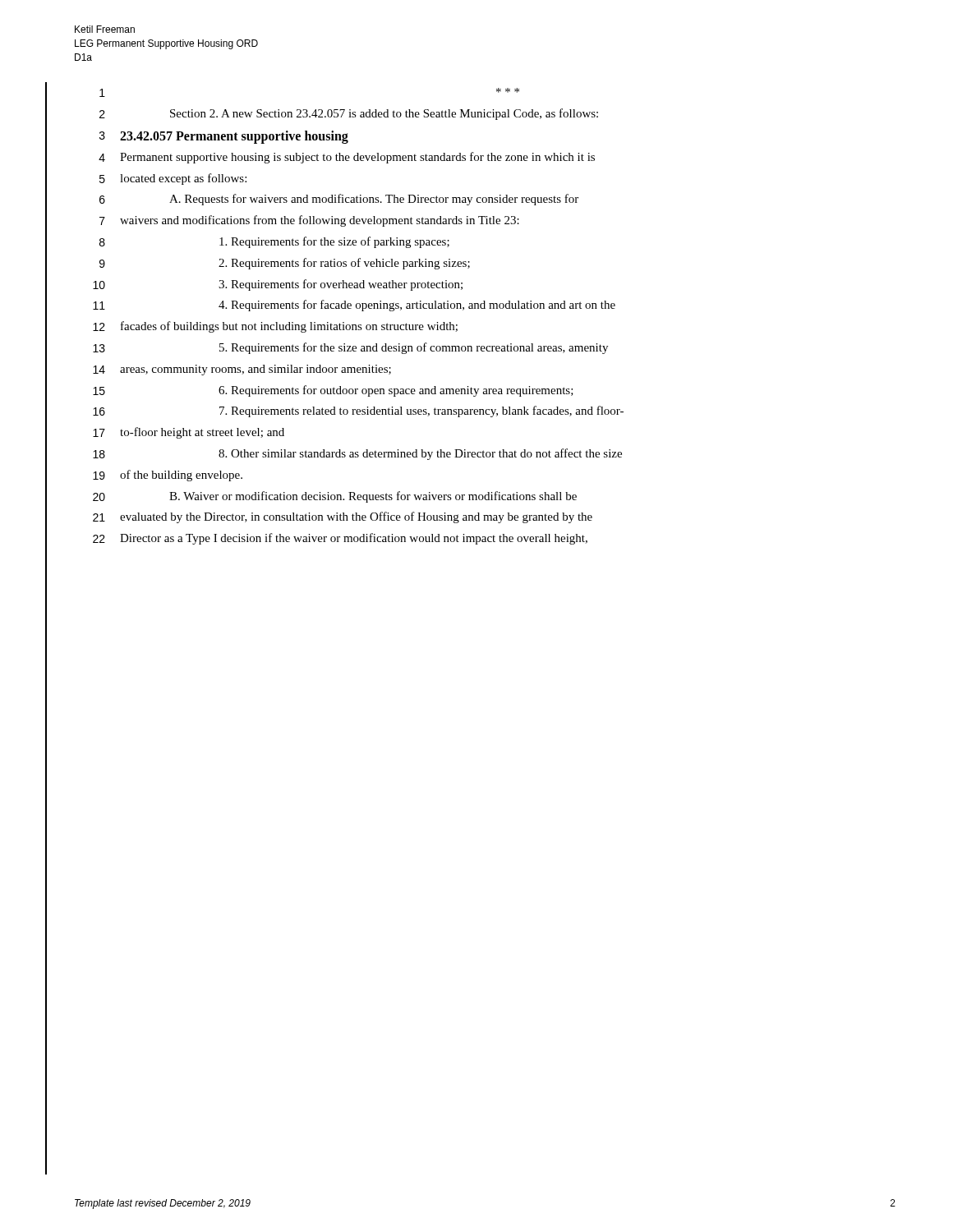Viewport: 953px width, 1232px height.
Task: Find the block on this page that starts "Director as a Type I decision if the"
Action: pyautogui.click(x=354, y=538)
